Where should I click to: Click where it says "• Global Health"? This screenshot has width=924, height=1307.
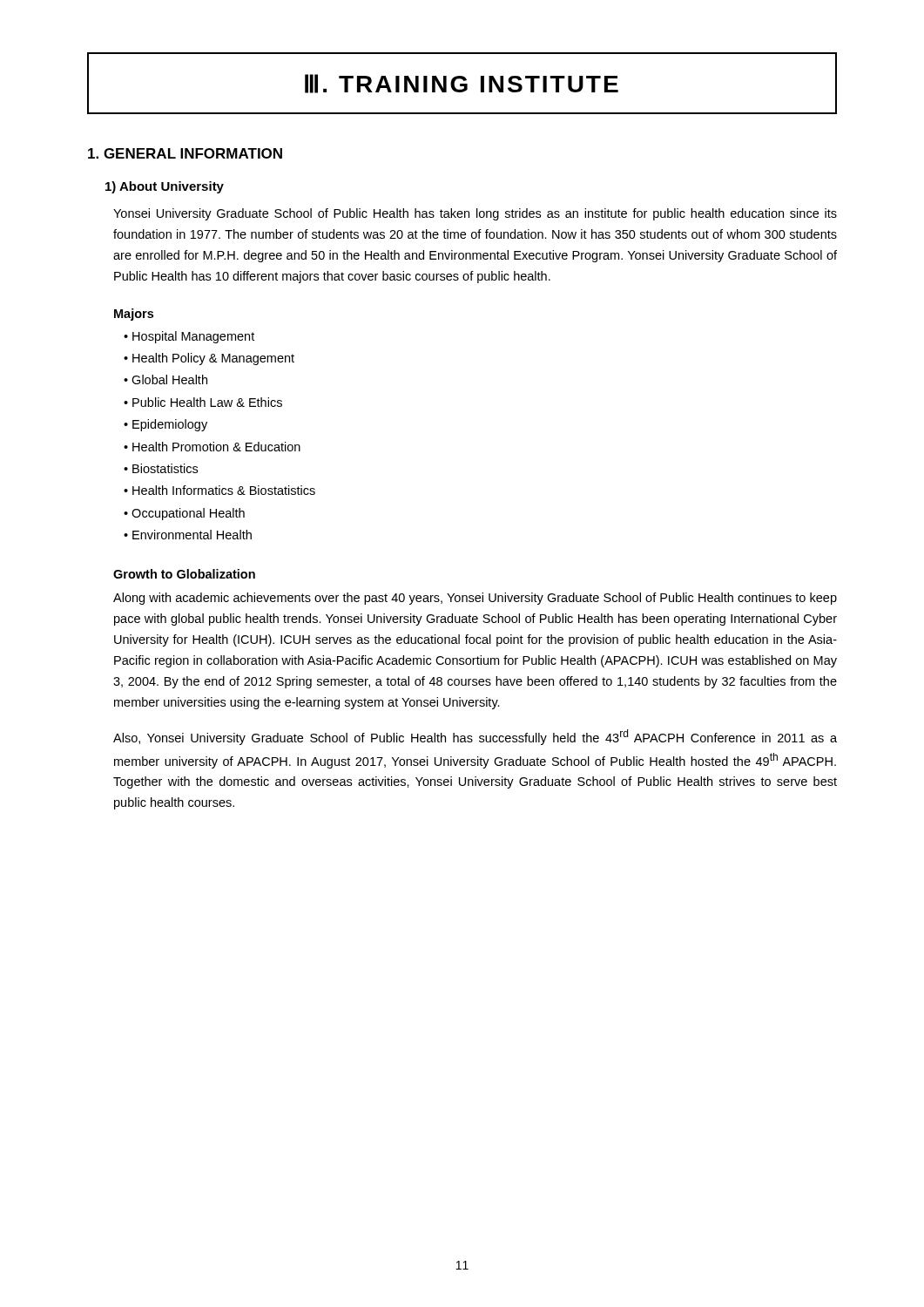[166, 380]
